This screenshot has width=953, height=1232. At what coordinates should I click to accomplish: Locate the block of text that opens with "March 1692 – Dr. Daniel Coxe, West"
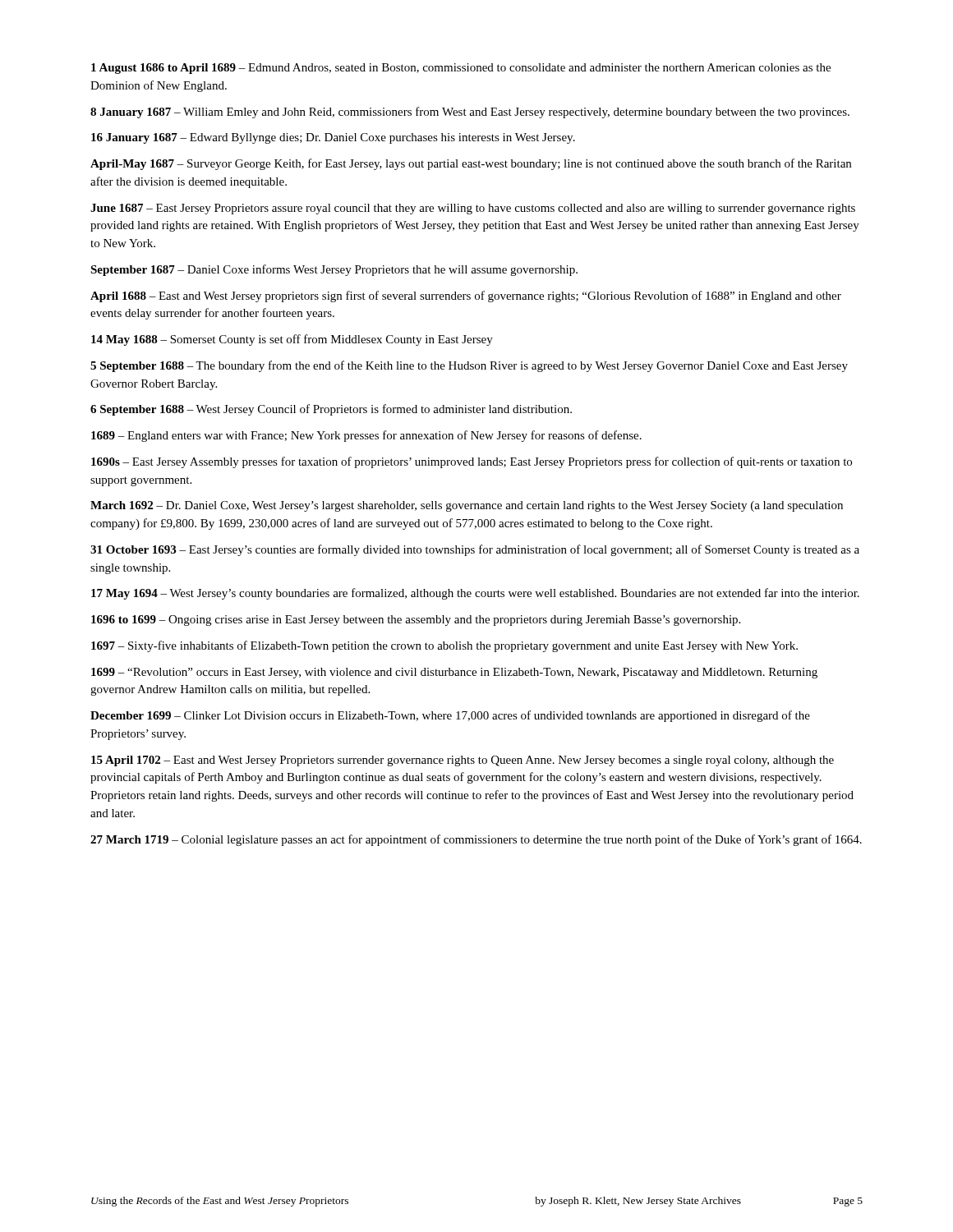click(x=467, y=514)
